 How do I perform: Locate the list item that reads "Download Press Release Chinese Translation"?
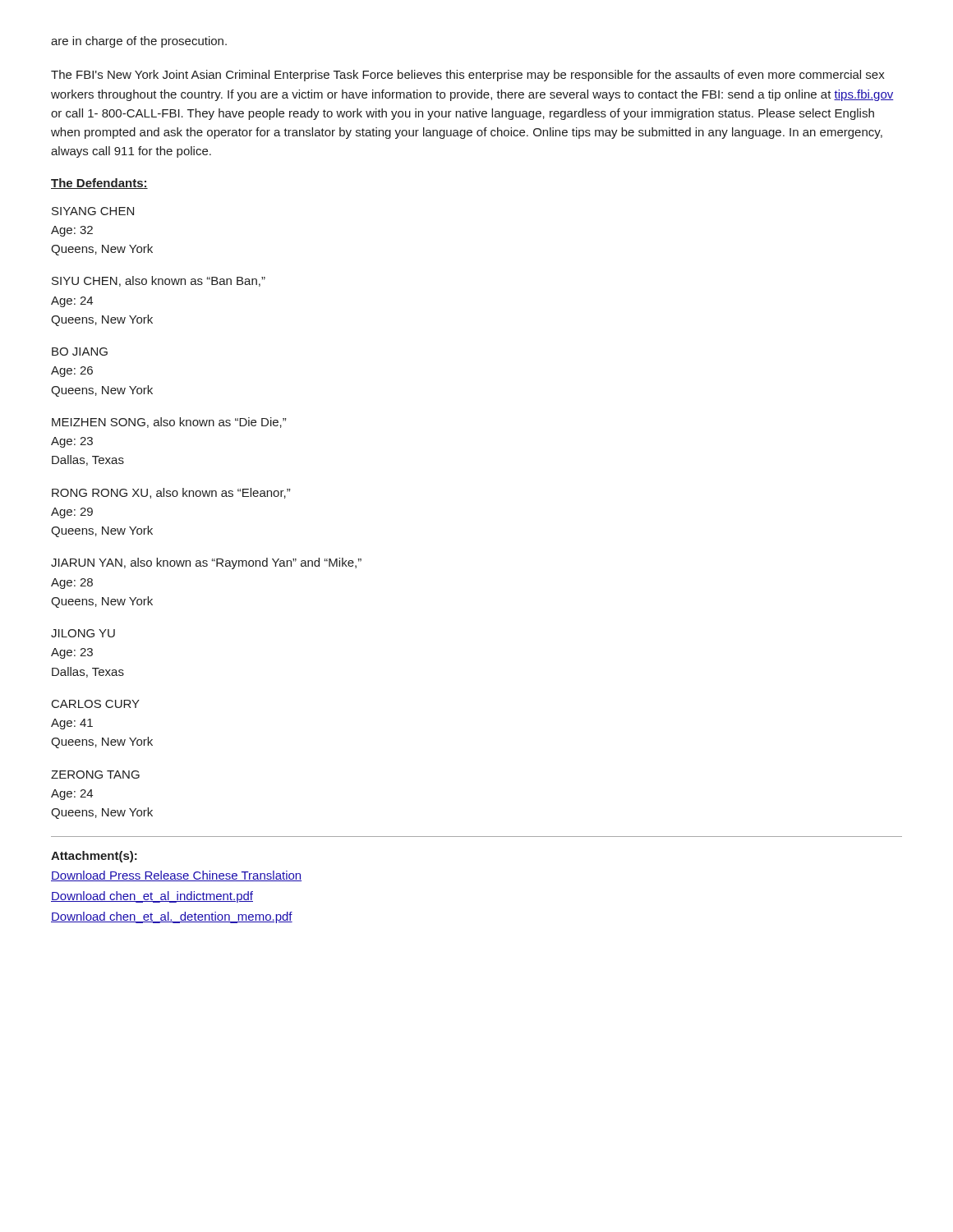[176, 876]
